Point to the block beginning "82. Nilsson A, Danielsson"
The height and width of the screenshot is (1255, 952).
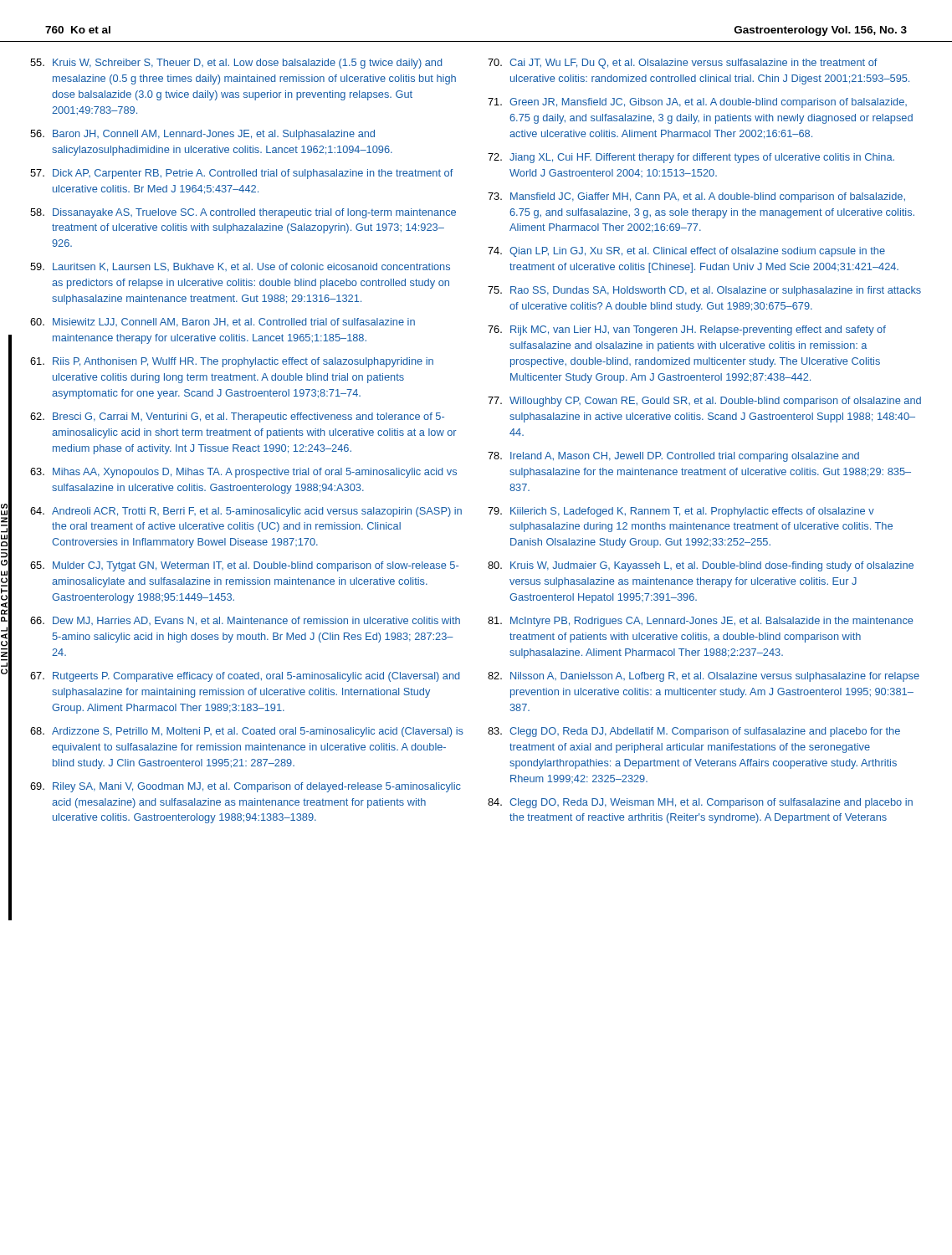(x=705, y=692)
